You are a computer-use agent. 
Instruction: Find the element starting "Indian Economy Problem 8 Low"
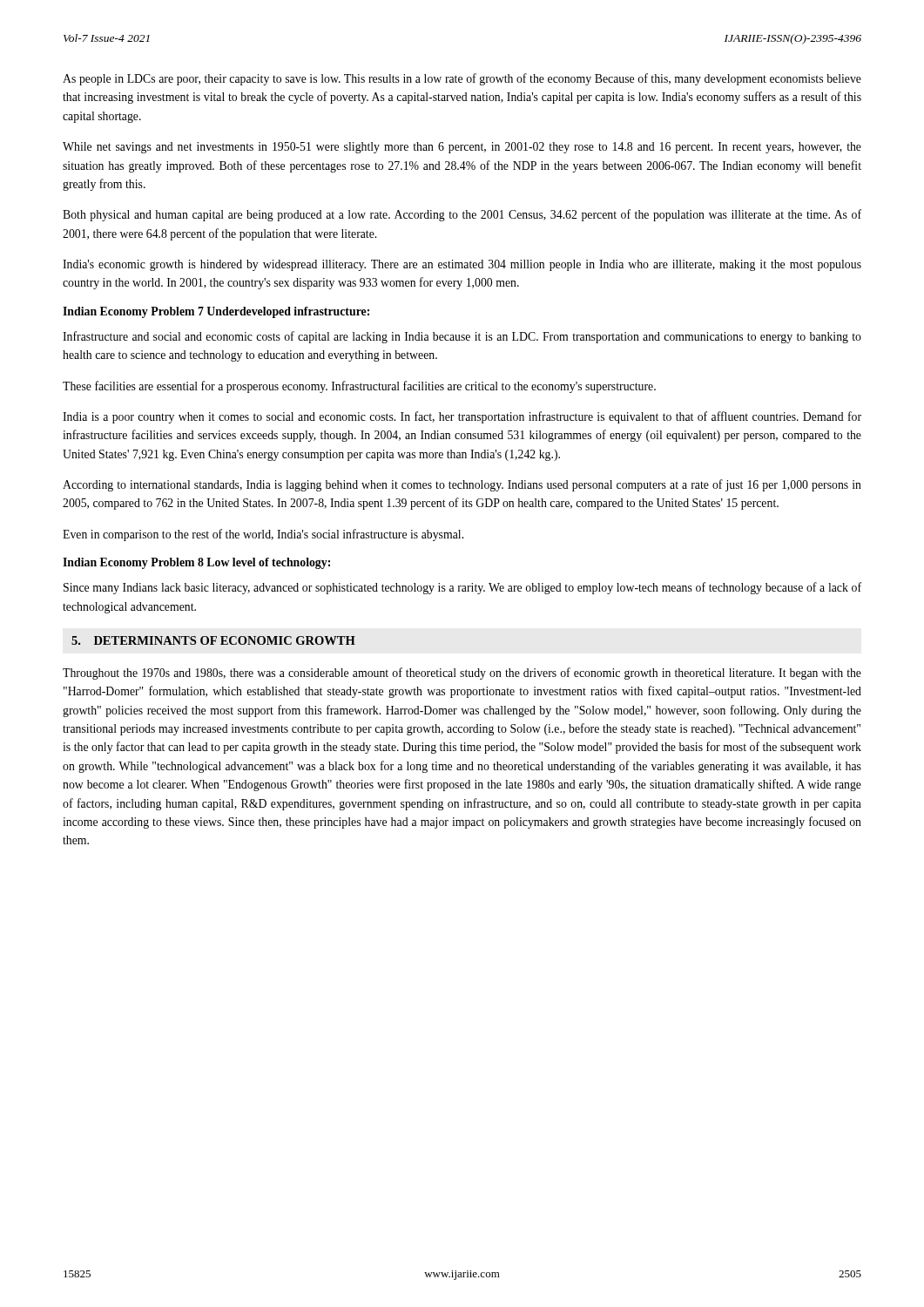[x=197, y=563]
